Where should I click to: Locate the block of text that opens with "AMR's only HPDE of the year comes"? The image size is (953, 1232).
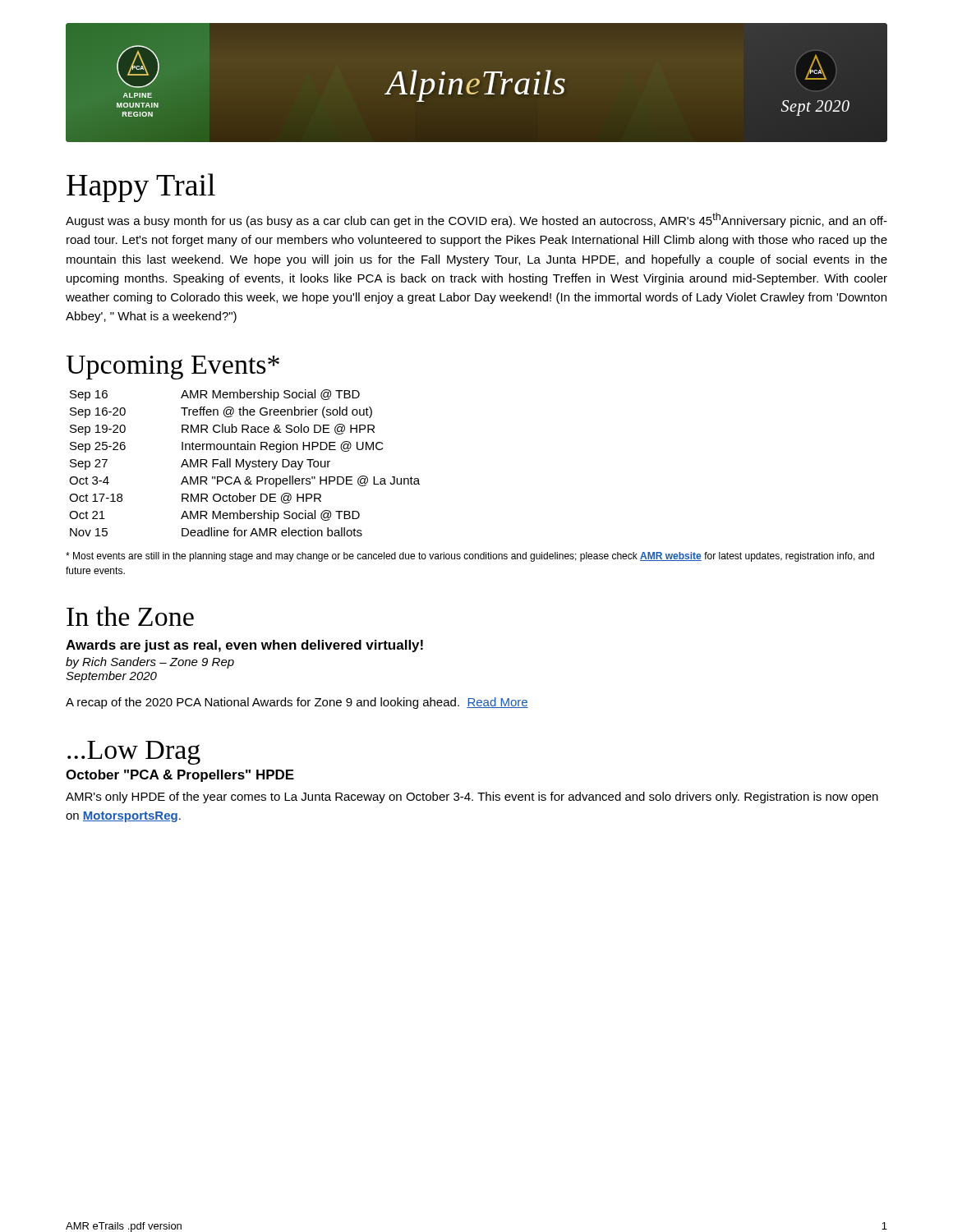(476, 806)
